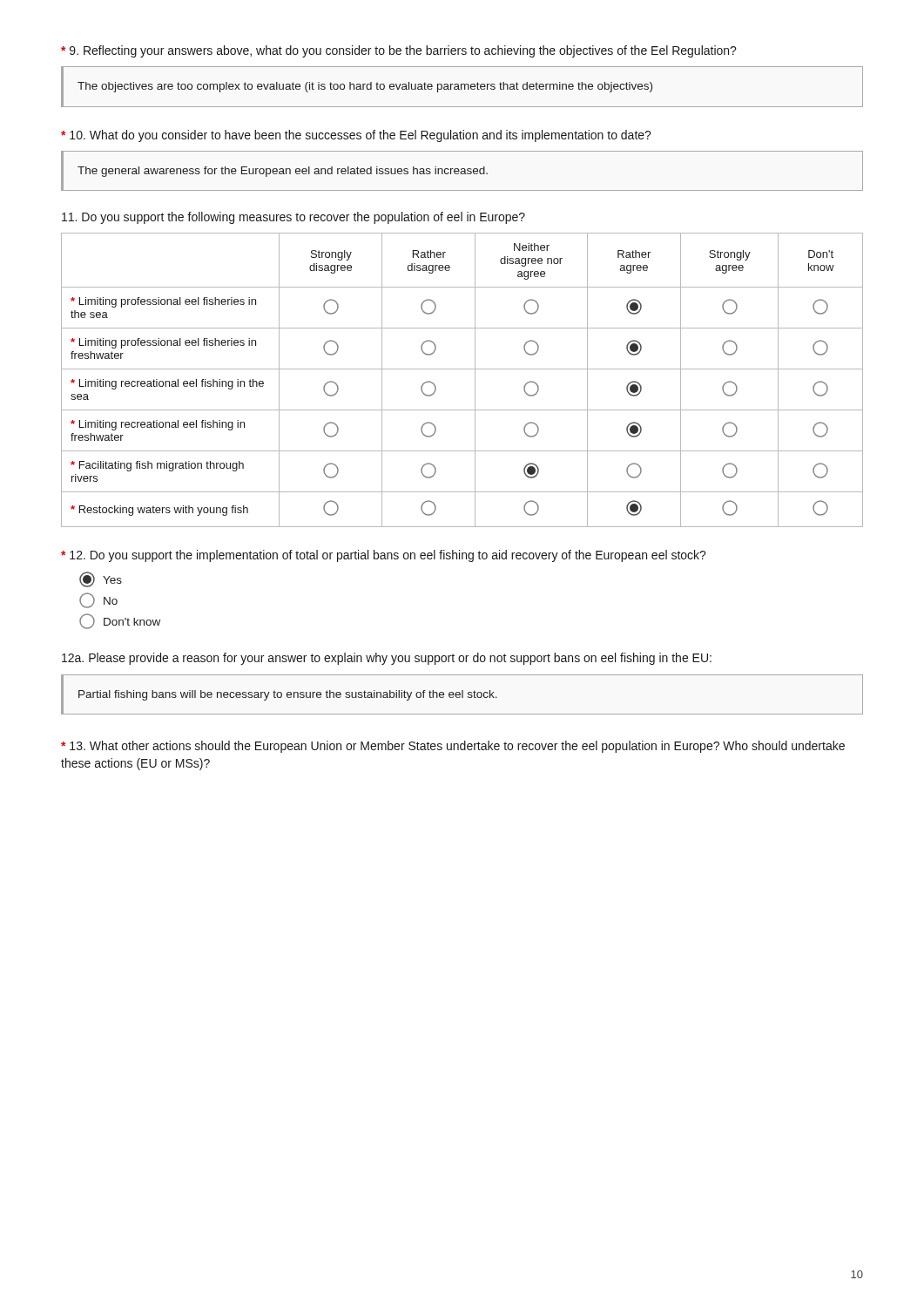Screen dimensions: 1307x924
Task: Select the text block that reads "12. Do you support"
Action: pos(384,556)
